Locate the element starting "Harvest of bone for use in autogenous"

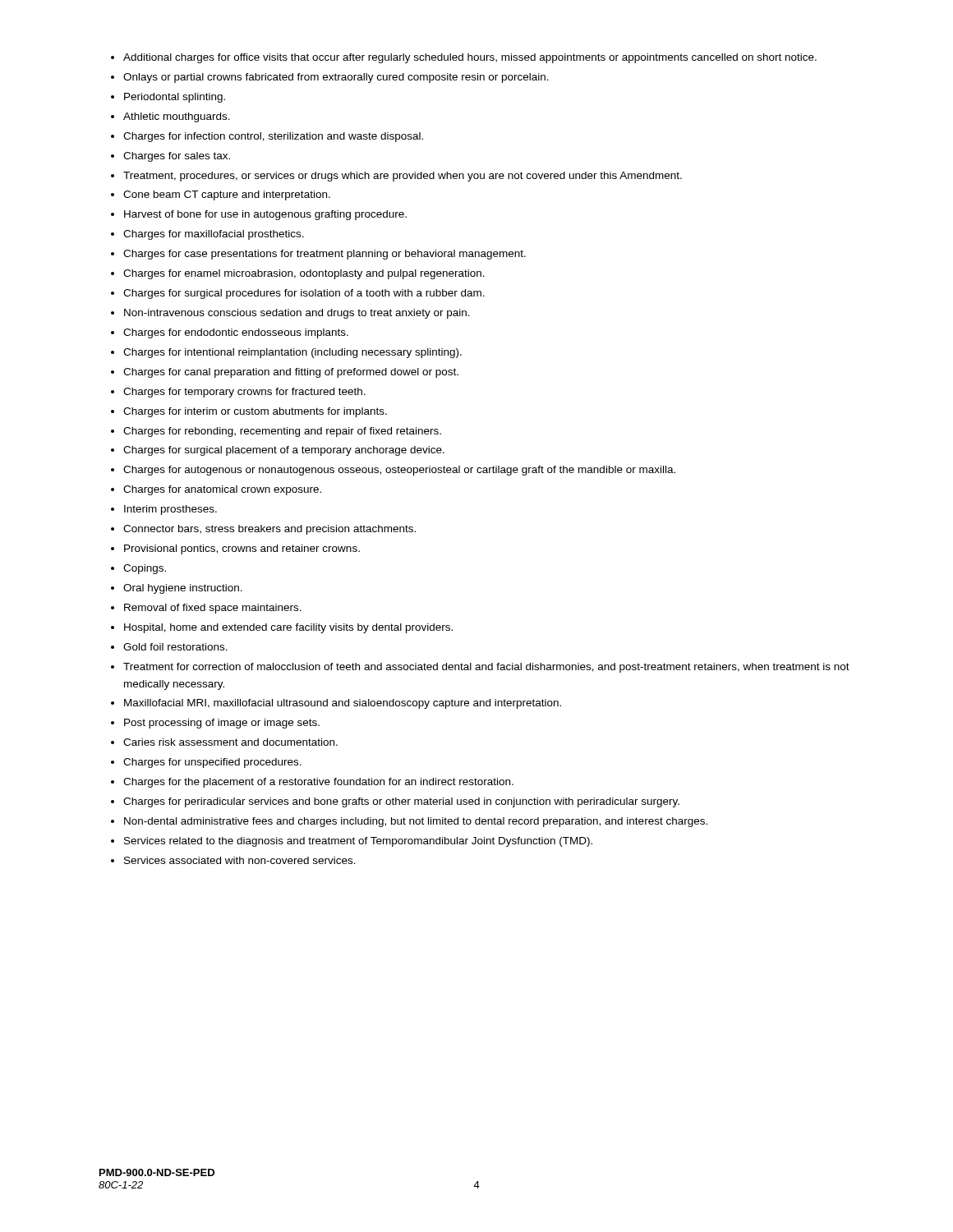265,215
